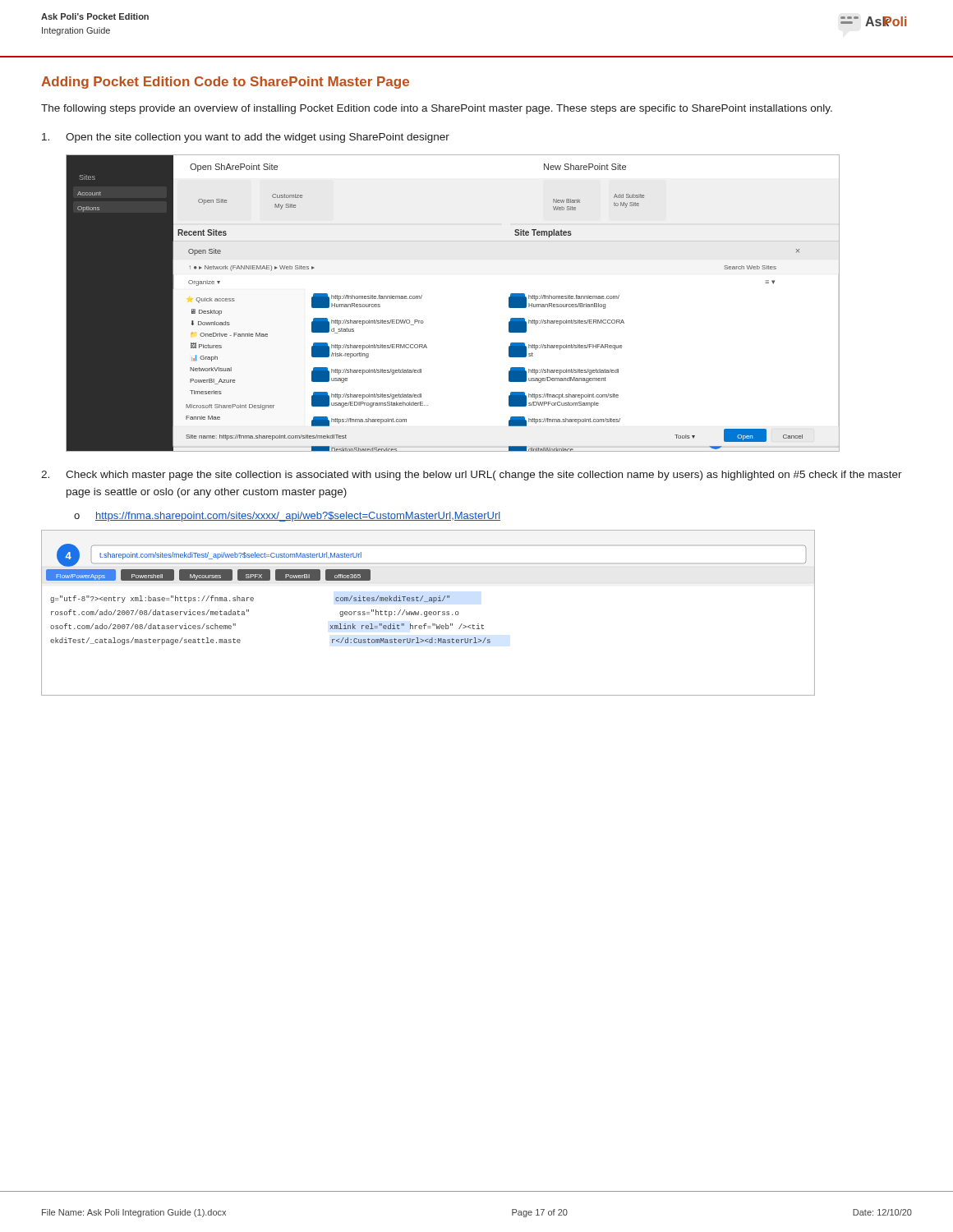Locate the list item that says "o https://fnma.sharepoint.com/sites/xxxx/_api/web?$select=CustomMasterUrl,MasterUrl"
This screenshot has height=1232, width=953.
tap(287, 515)
